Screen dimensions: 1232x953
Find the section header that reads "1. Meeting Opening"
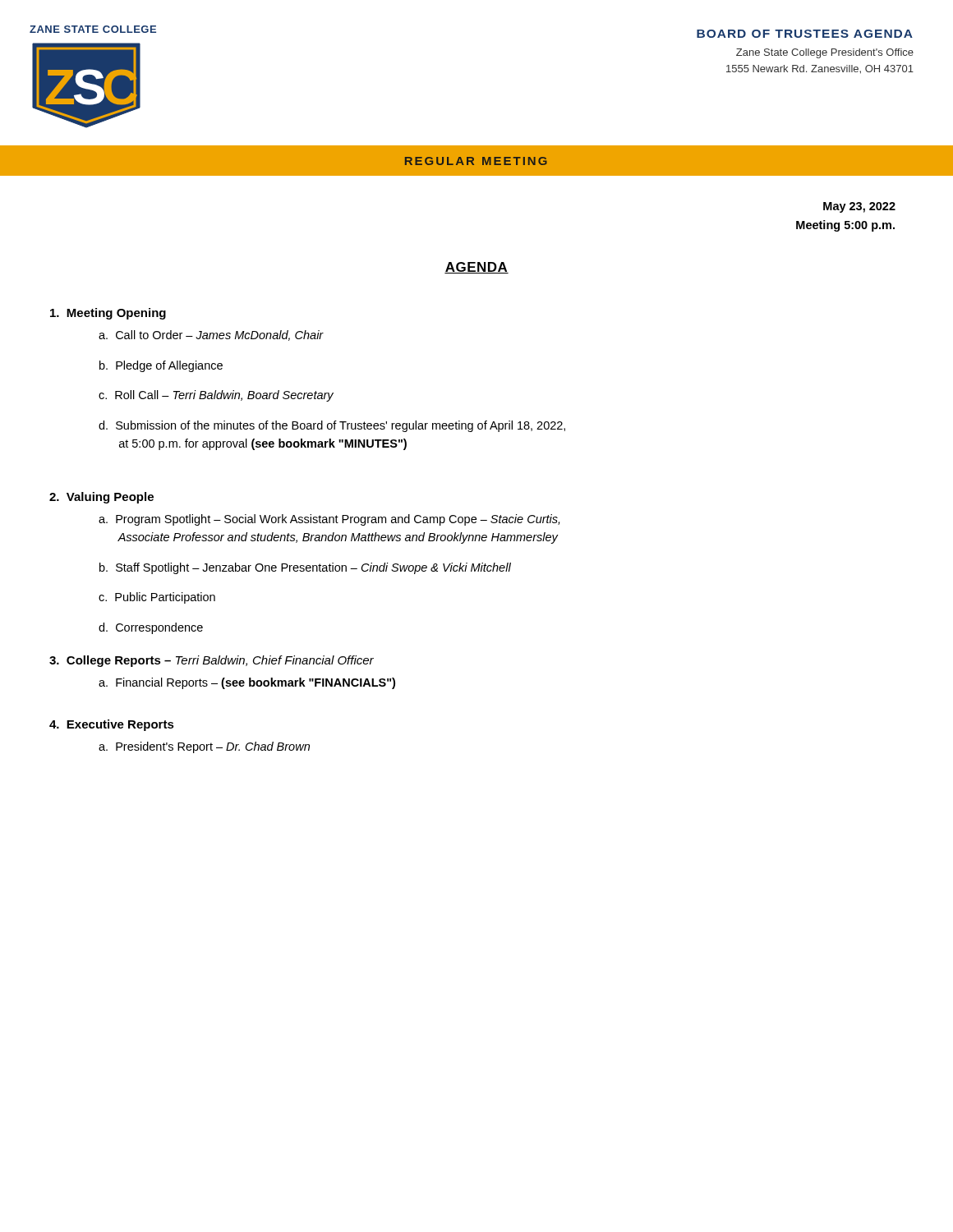(108, 313)
